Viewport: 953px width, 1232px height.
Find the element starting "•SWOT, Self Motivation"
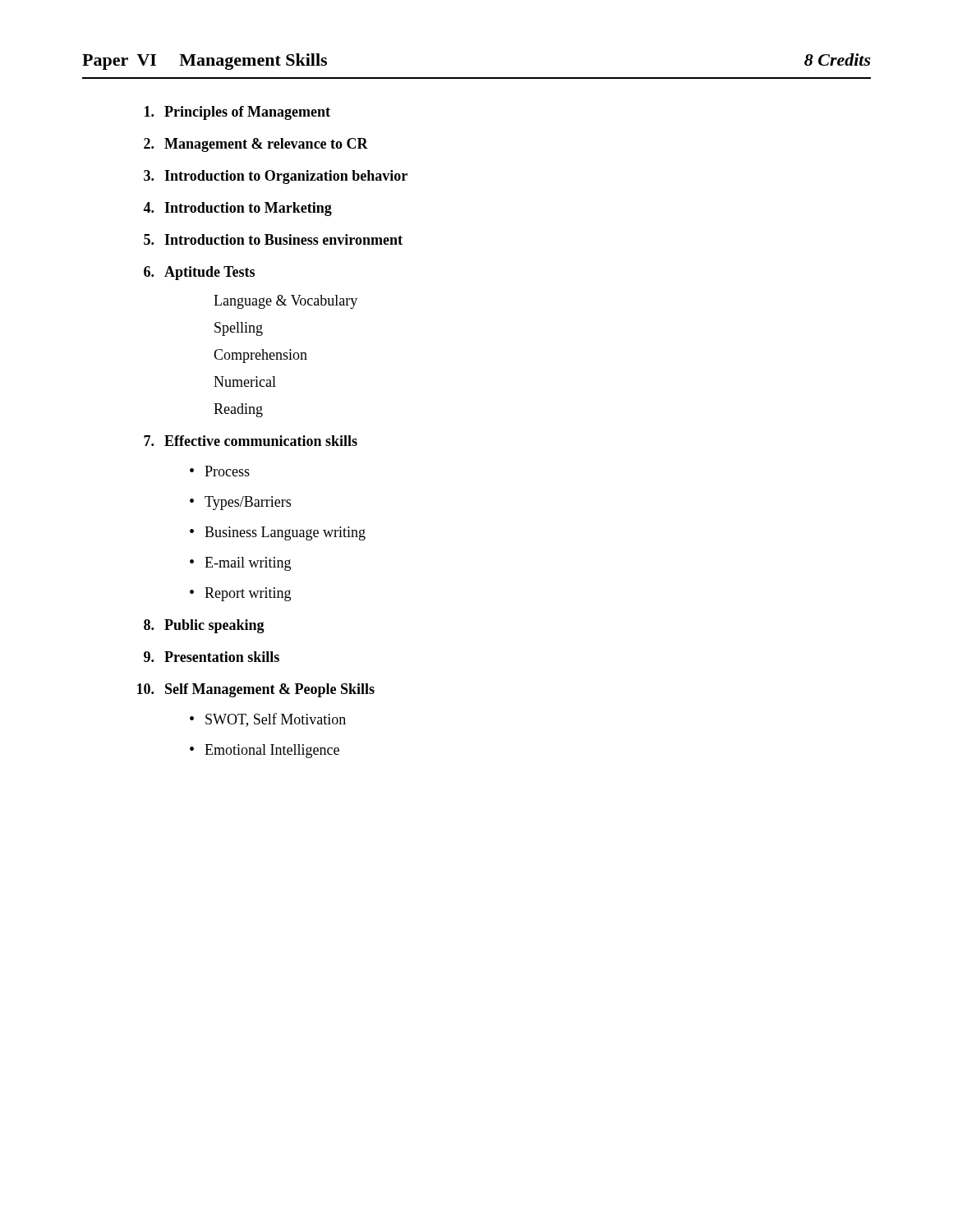(268, 719)
